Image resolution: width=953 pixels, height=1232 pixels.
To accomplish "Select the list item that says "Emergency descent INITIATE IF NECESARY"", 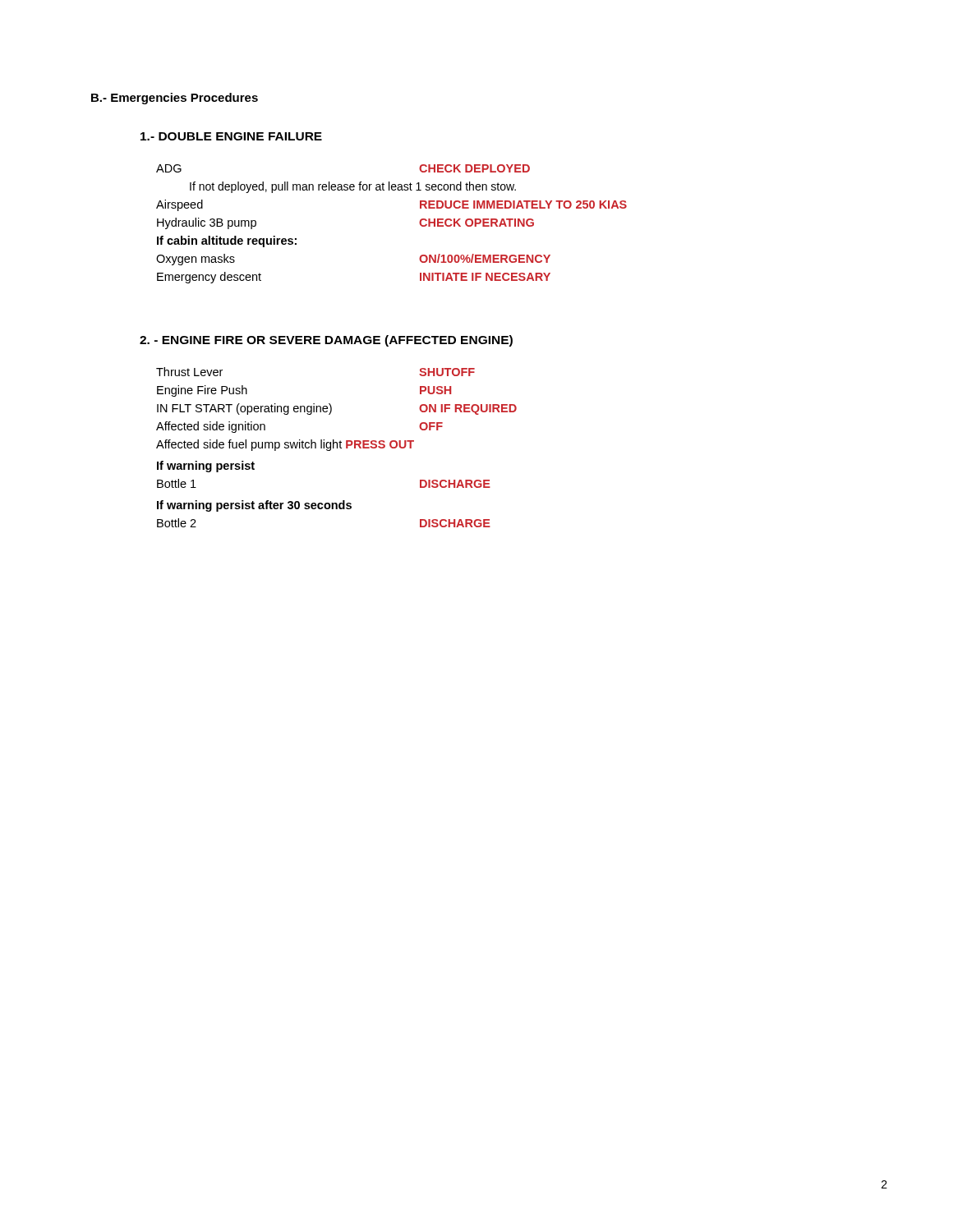I will click(212, 277).
